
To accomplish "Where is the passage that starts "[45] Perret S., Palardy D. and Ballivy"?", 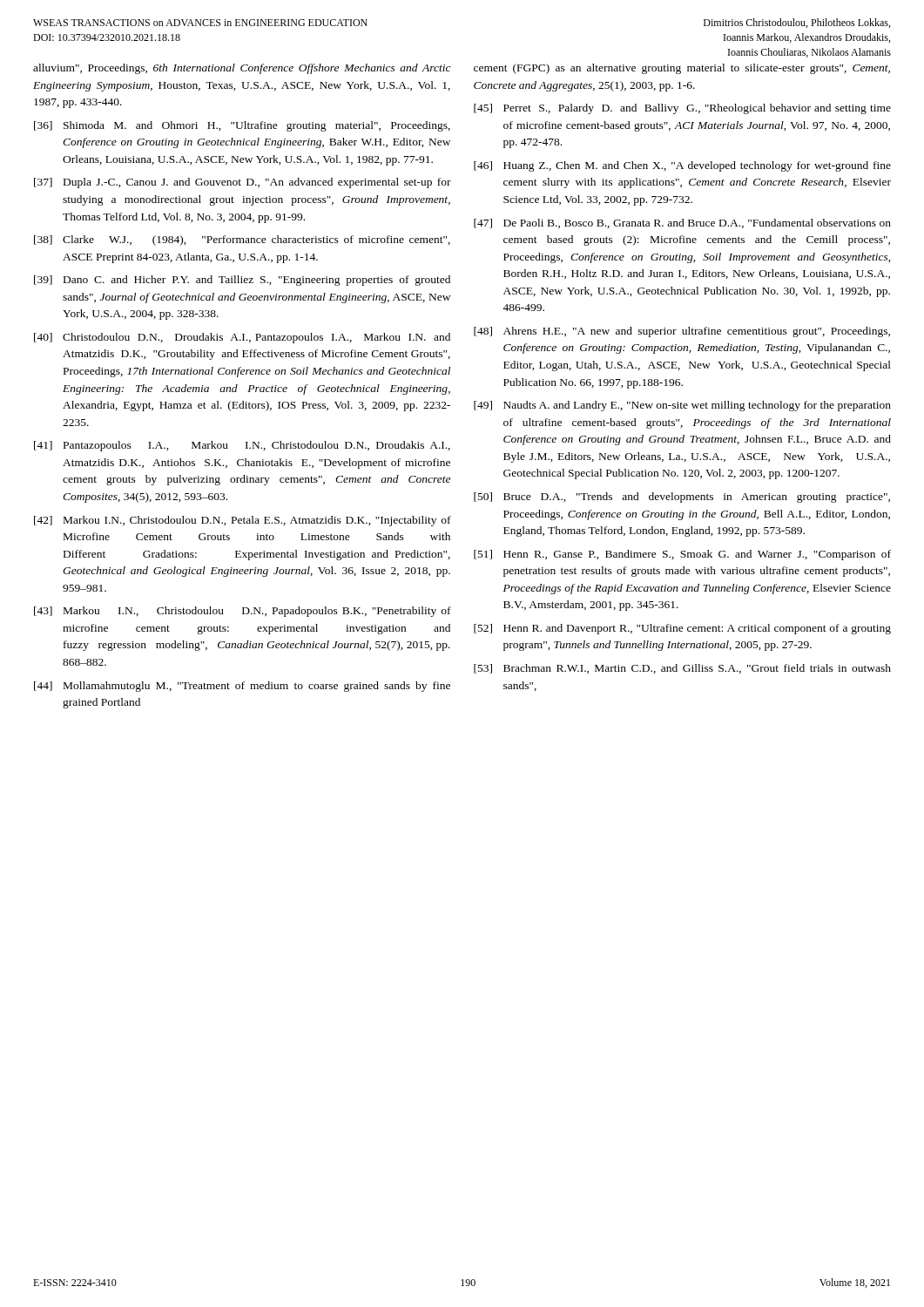I will coord(682,125).
